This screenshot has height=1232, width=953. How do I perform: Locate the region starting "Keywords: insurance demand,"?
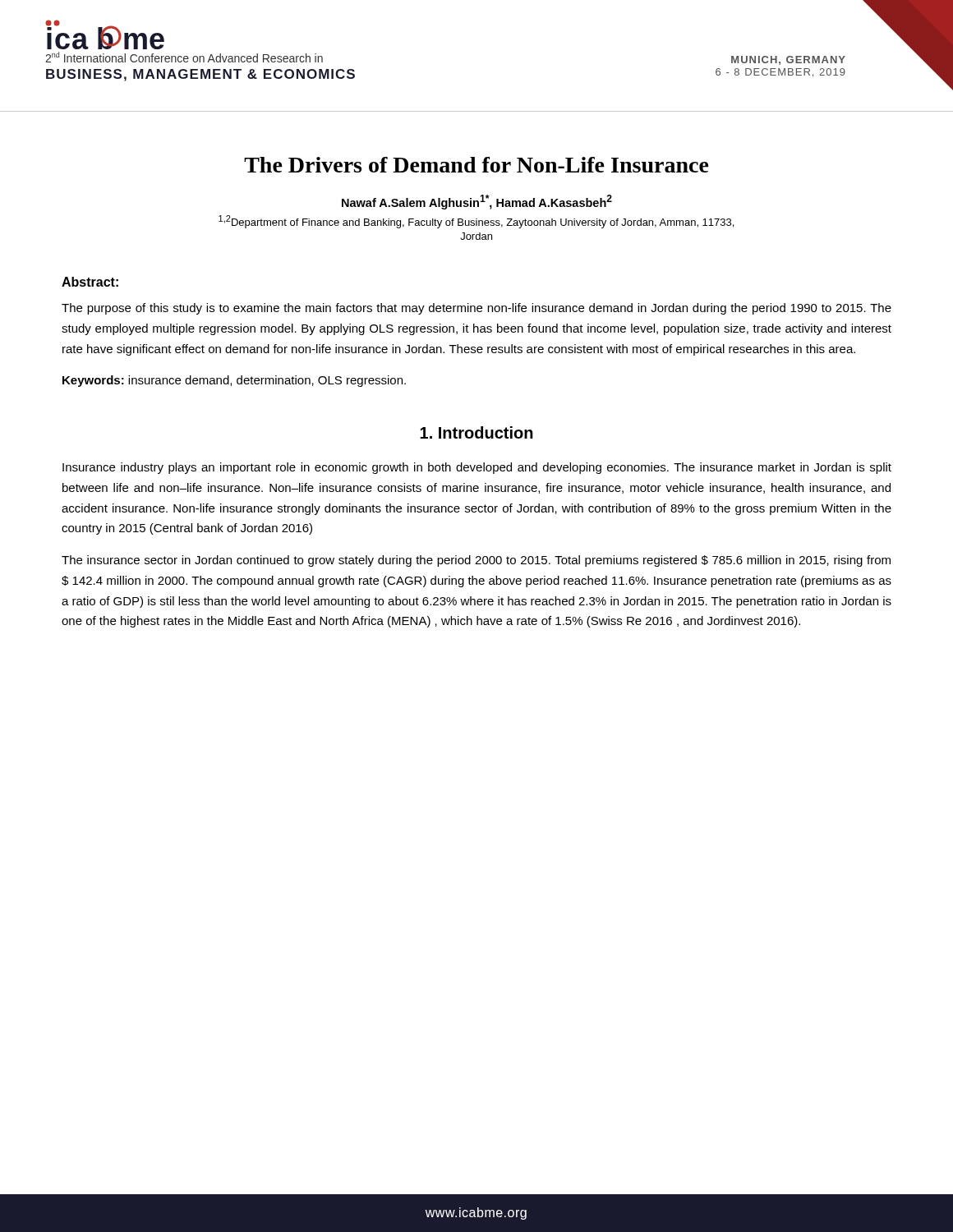tap(234, 380)
